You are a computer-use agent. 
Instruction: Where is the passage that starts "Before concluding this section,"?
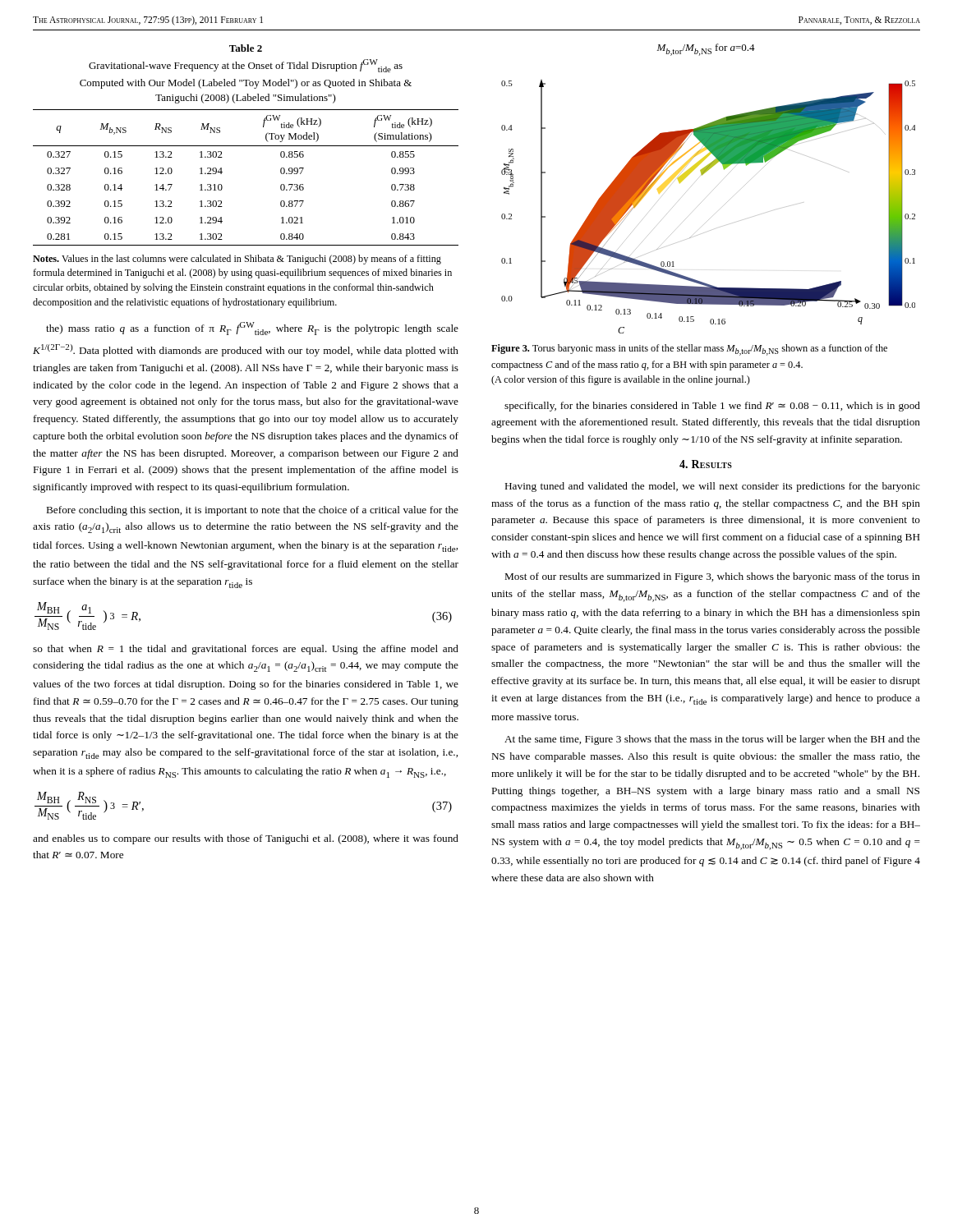(x=246, y=547)
